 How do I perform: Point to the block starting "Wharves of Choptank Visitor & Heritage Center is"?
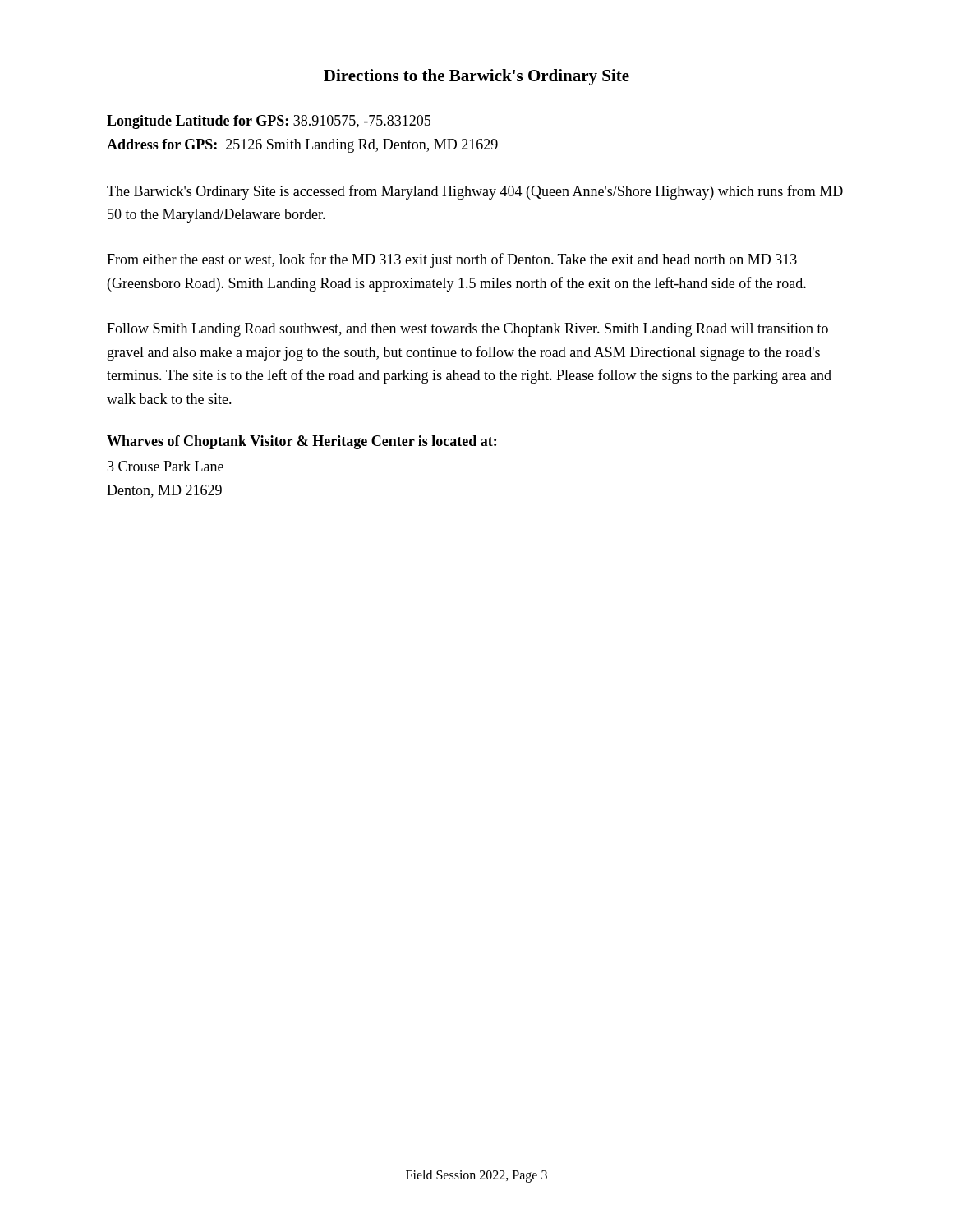coord(302,441)
